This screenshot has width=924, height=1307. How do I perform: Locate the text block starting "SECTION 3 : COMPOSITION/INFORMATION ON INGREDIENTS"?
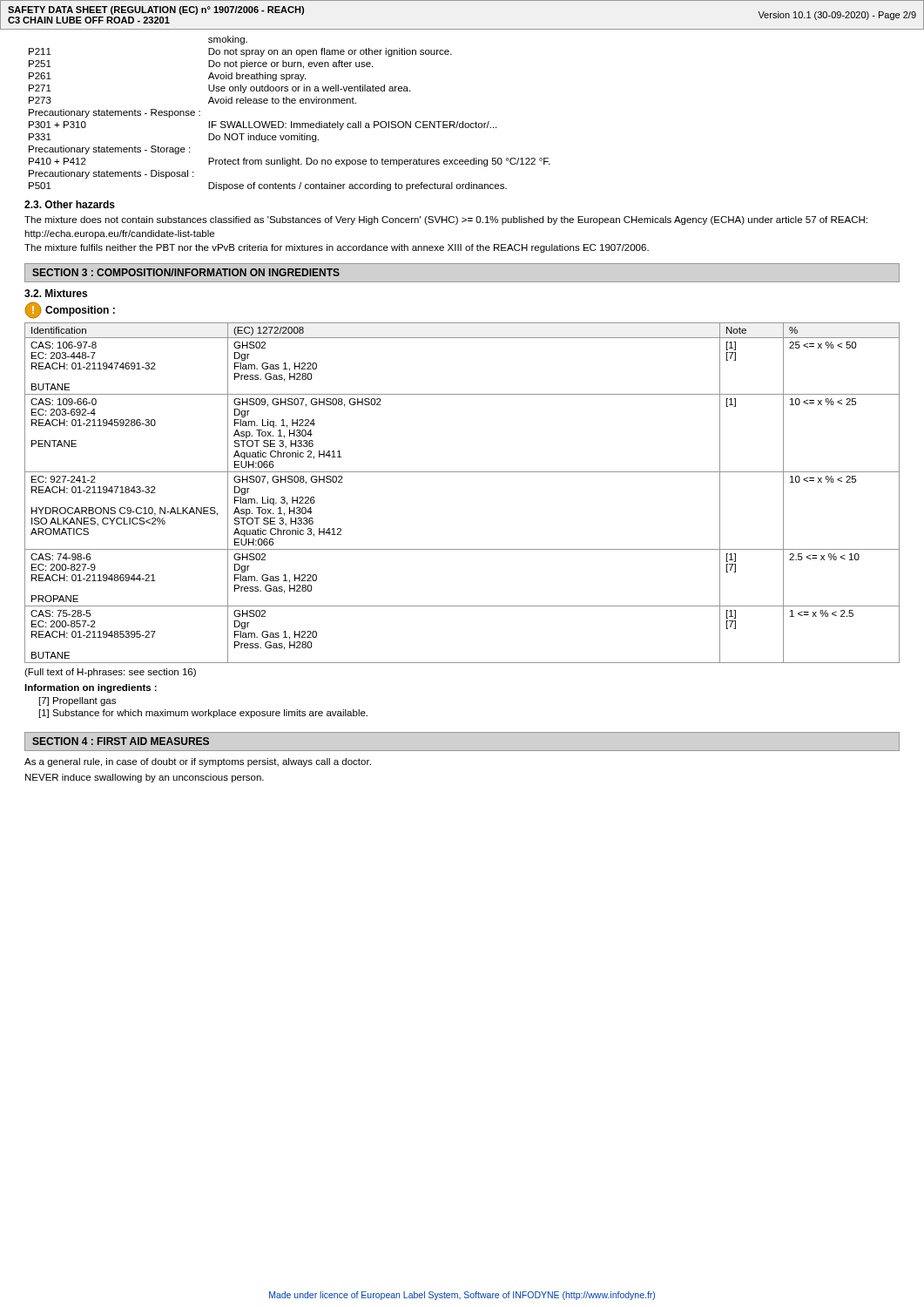click(186, 273)
